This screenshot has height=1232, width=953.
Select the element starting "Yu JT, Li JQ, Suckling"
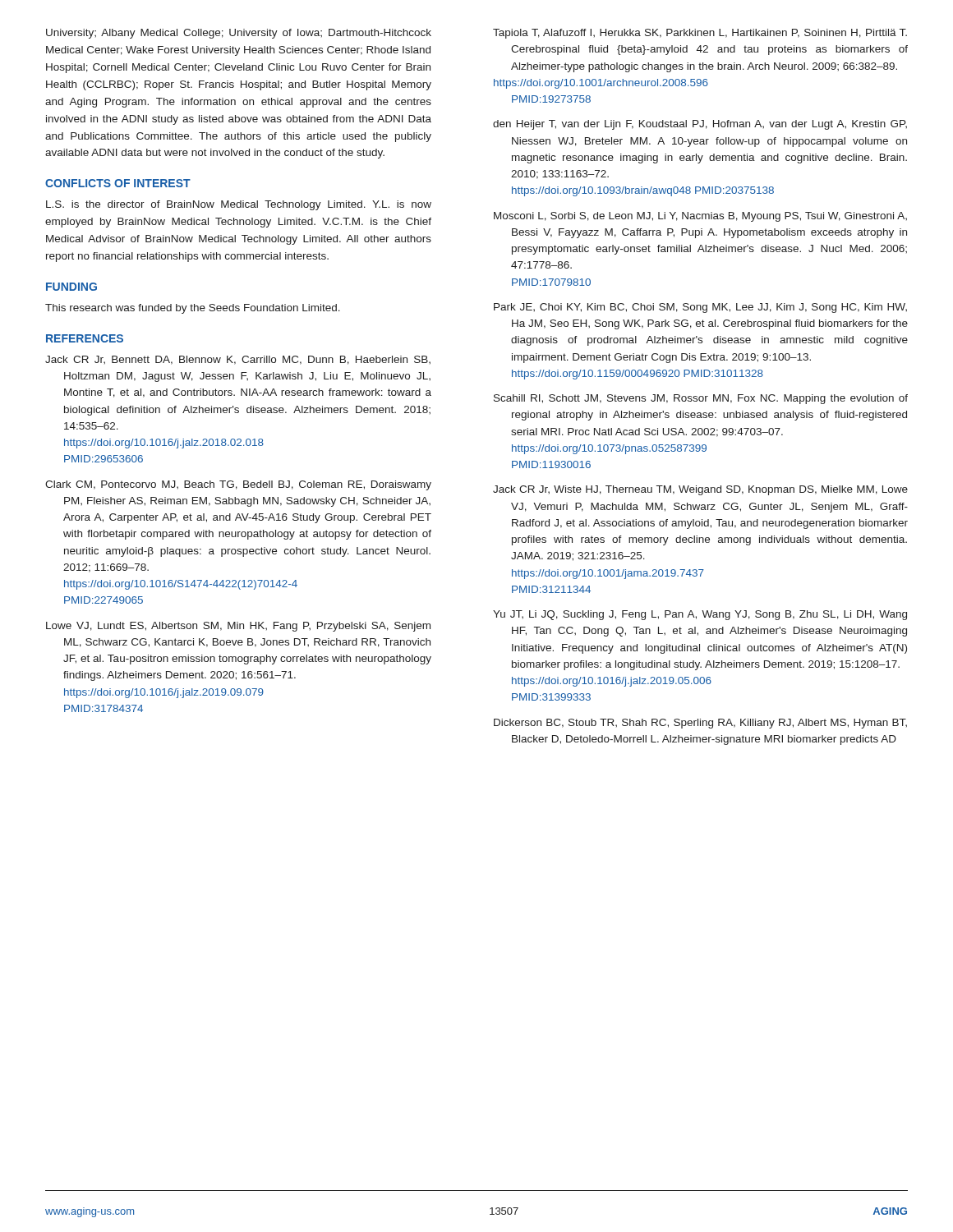tap(700, 656)
